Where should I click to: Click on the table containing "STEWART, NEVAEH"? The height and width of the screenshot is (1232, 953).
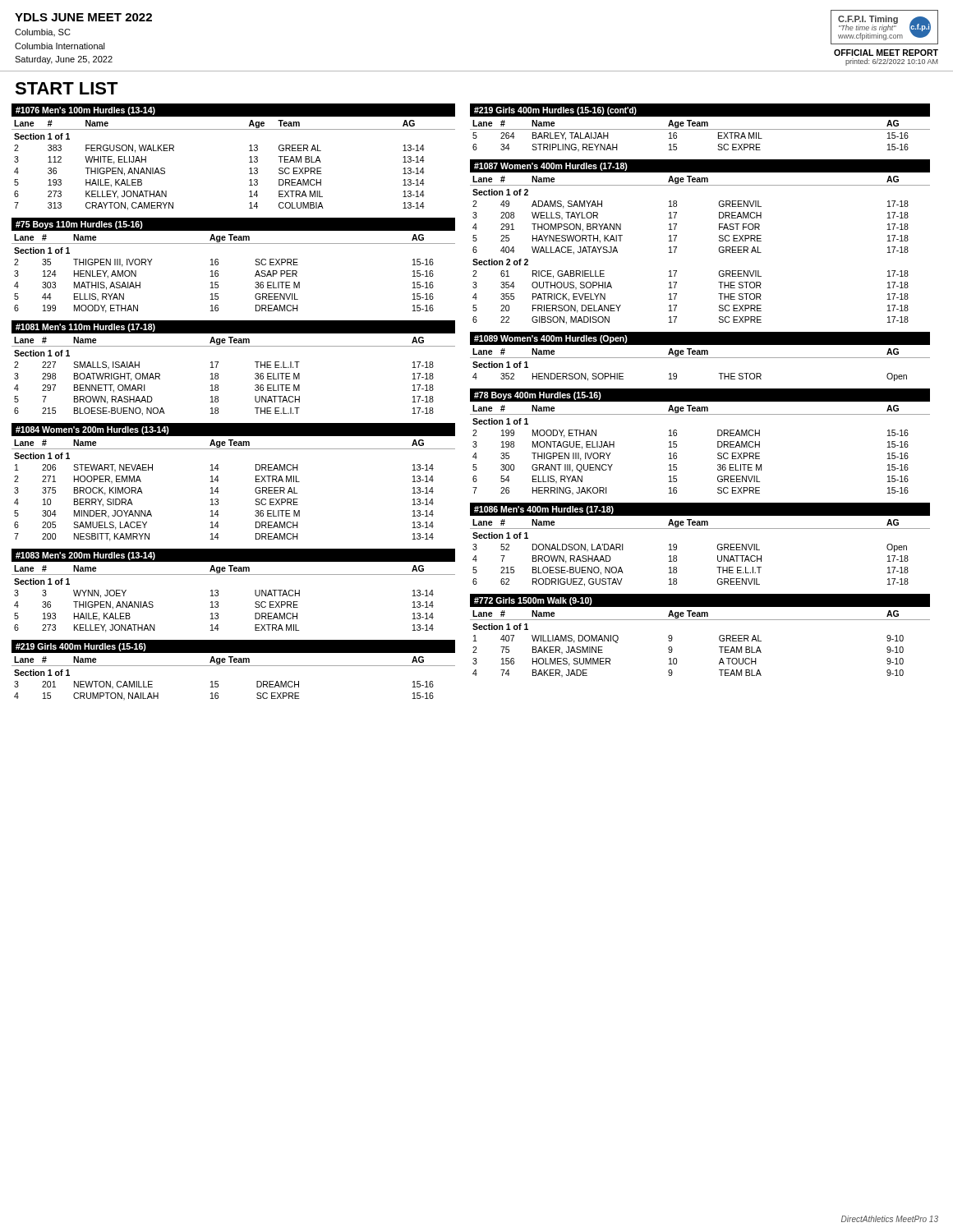[233, 482]
